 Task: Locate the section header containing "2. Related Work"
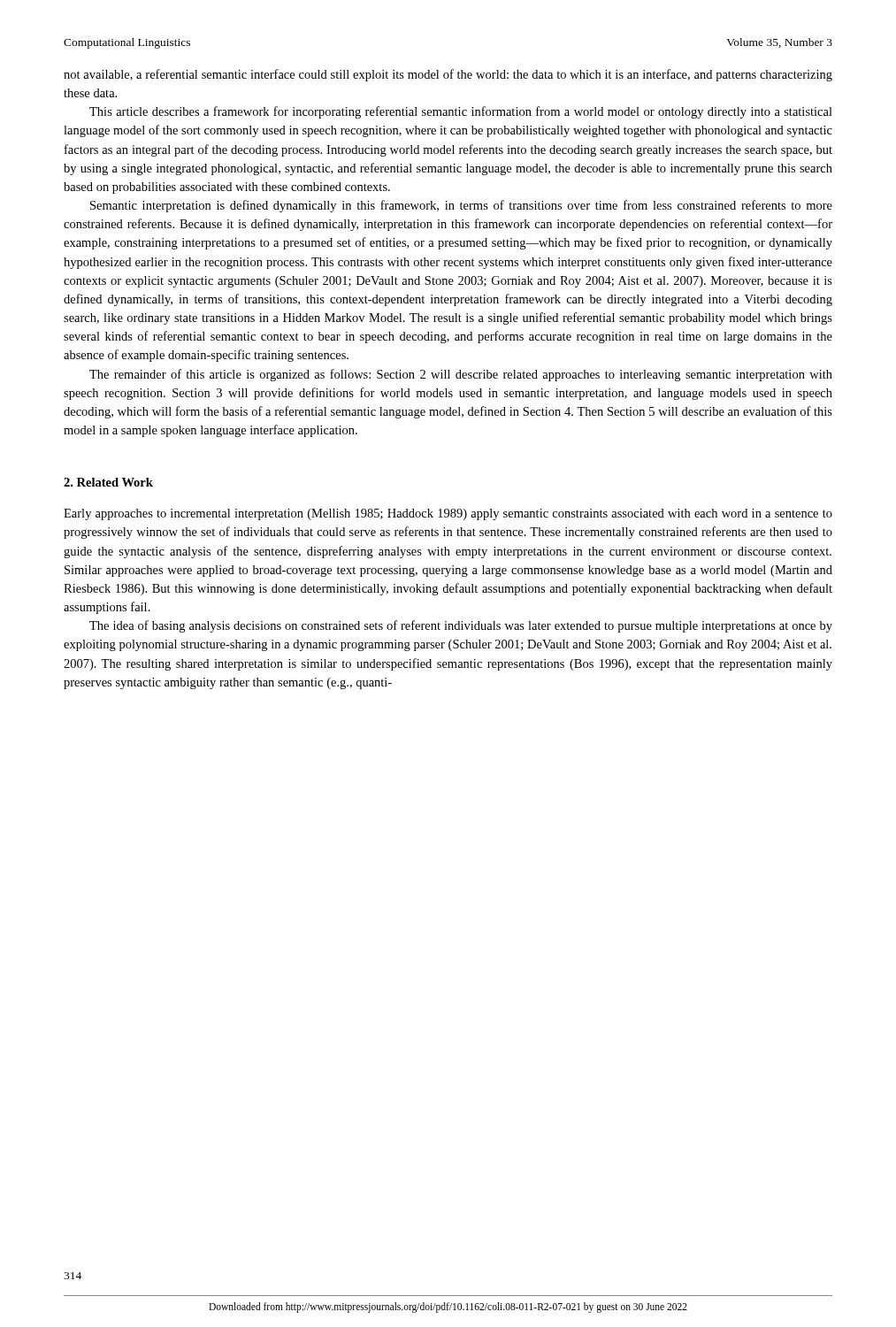pos(108,482)
